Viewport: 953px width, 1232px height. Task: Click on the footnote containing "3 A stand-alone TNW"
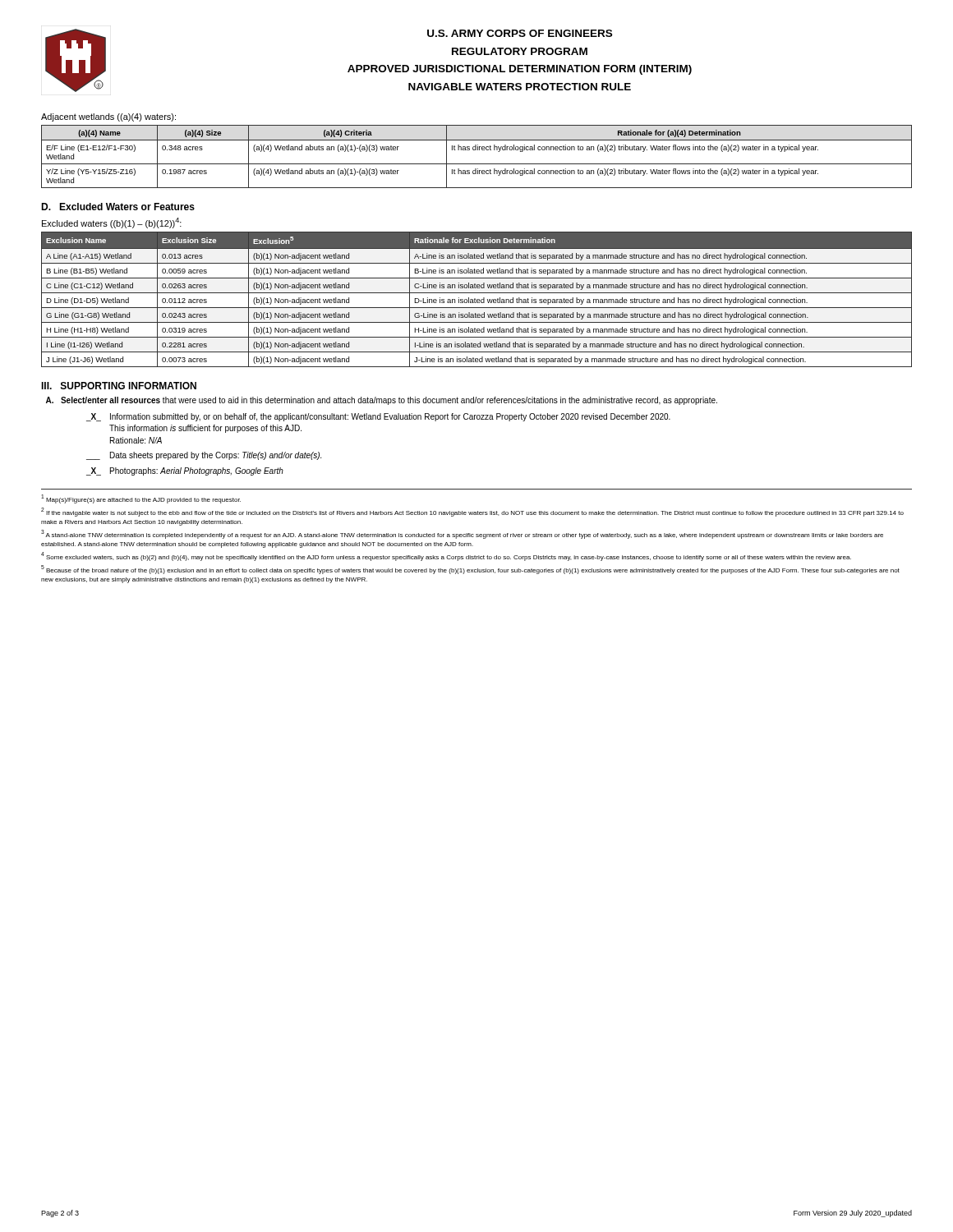(x=462, y=538)
